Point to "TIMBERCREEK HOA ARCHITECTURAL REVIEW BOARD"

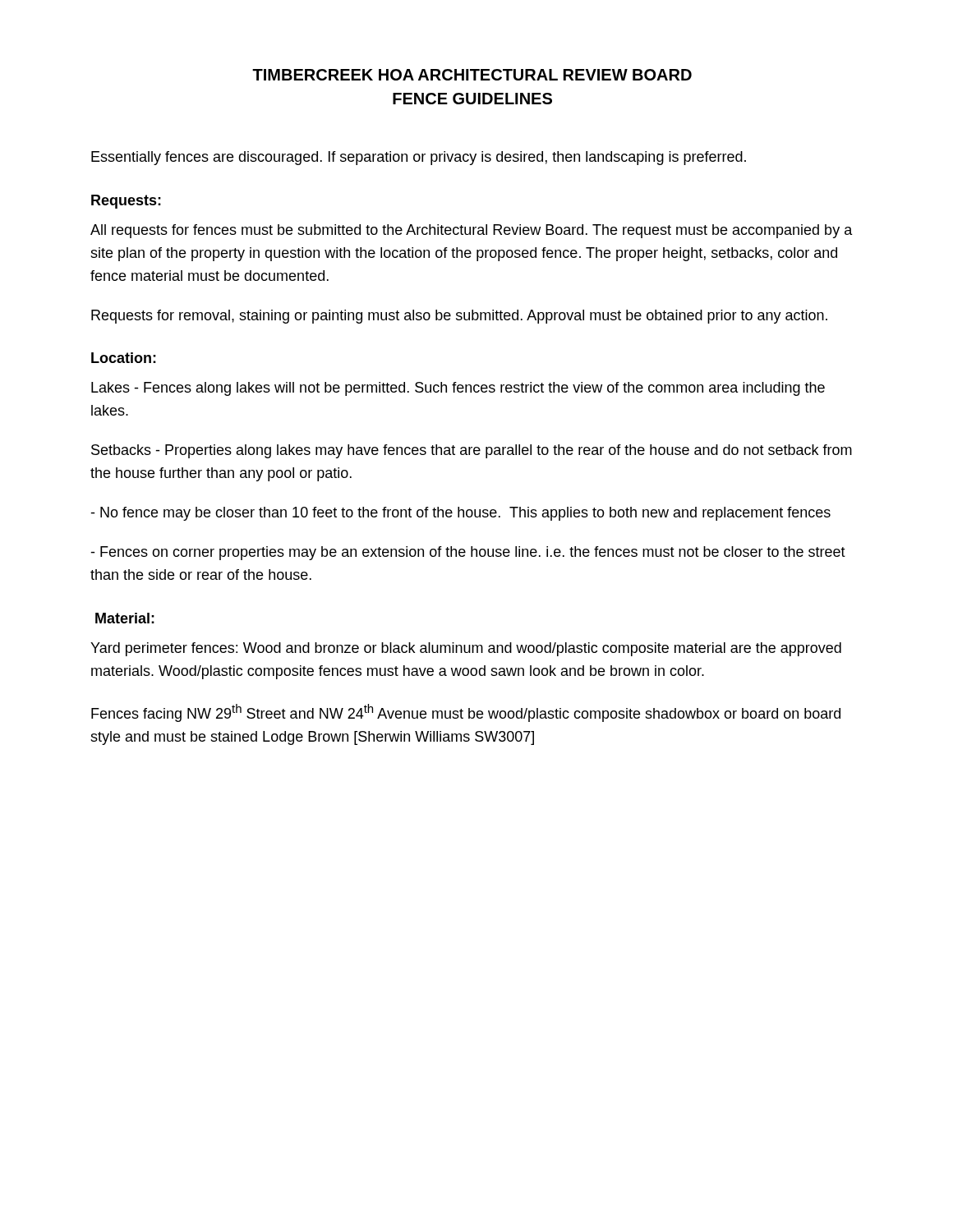[472, 75]
